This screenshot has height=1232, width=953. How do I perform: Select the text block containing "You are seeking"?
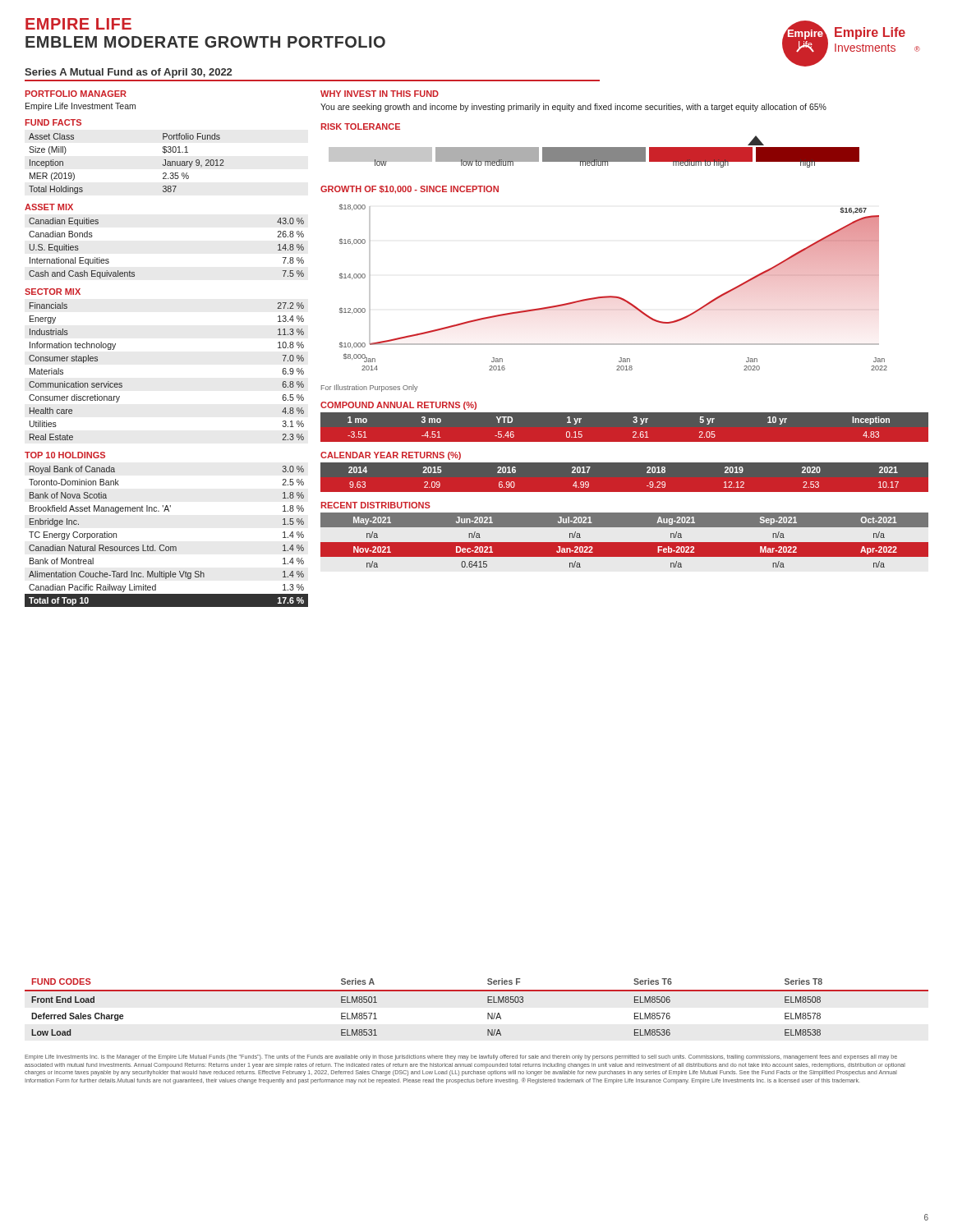click(573, 107)
